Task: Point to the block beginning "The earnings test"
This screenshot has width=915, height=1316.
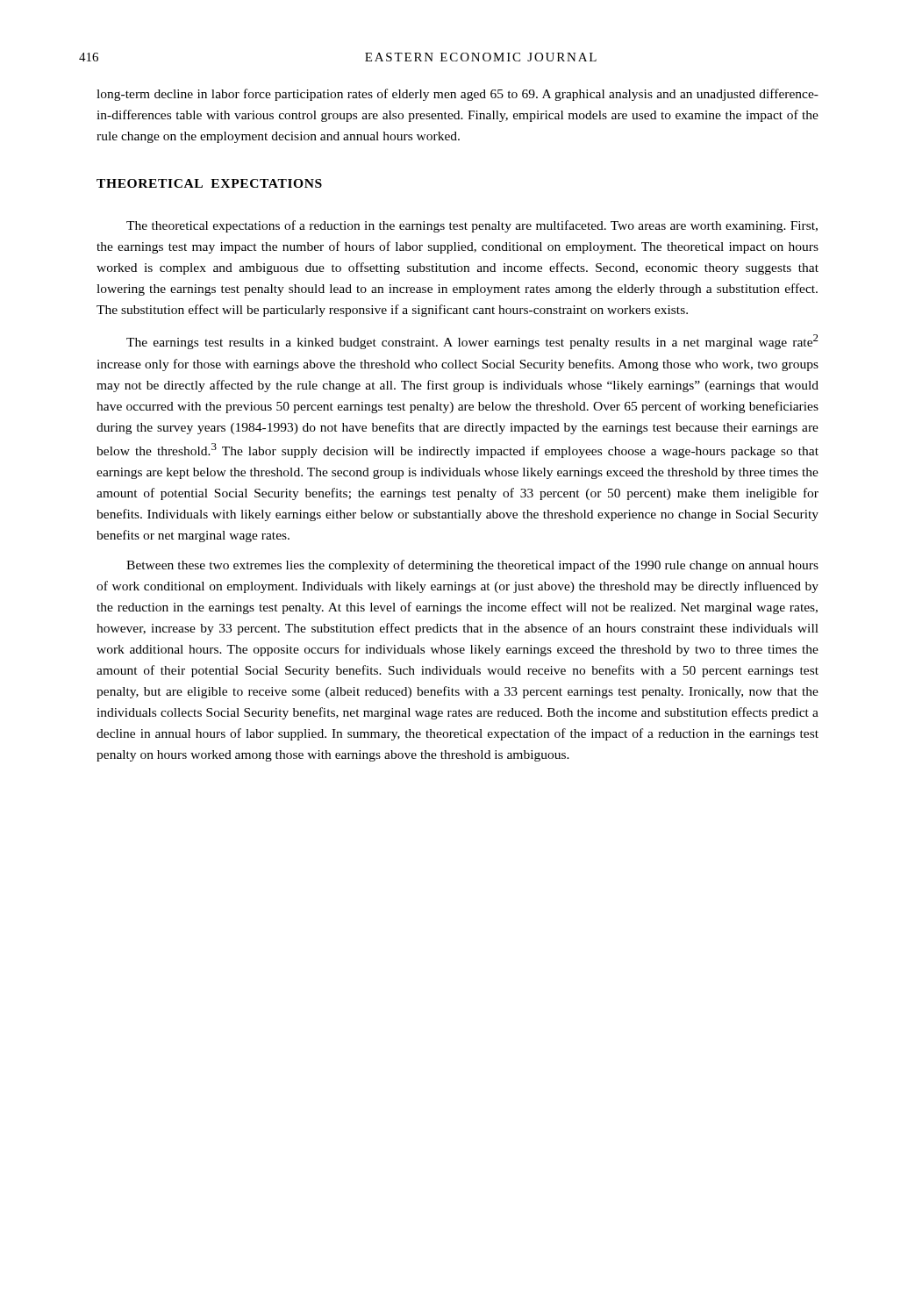Action: point(458,437)
